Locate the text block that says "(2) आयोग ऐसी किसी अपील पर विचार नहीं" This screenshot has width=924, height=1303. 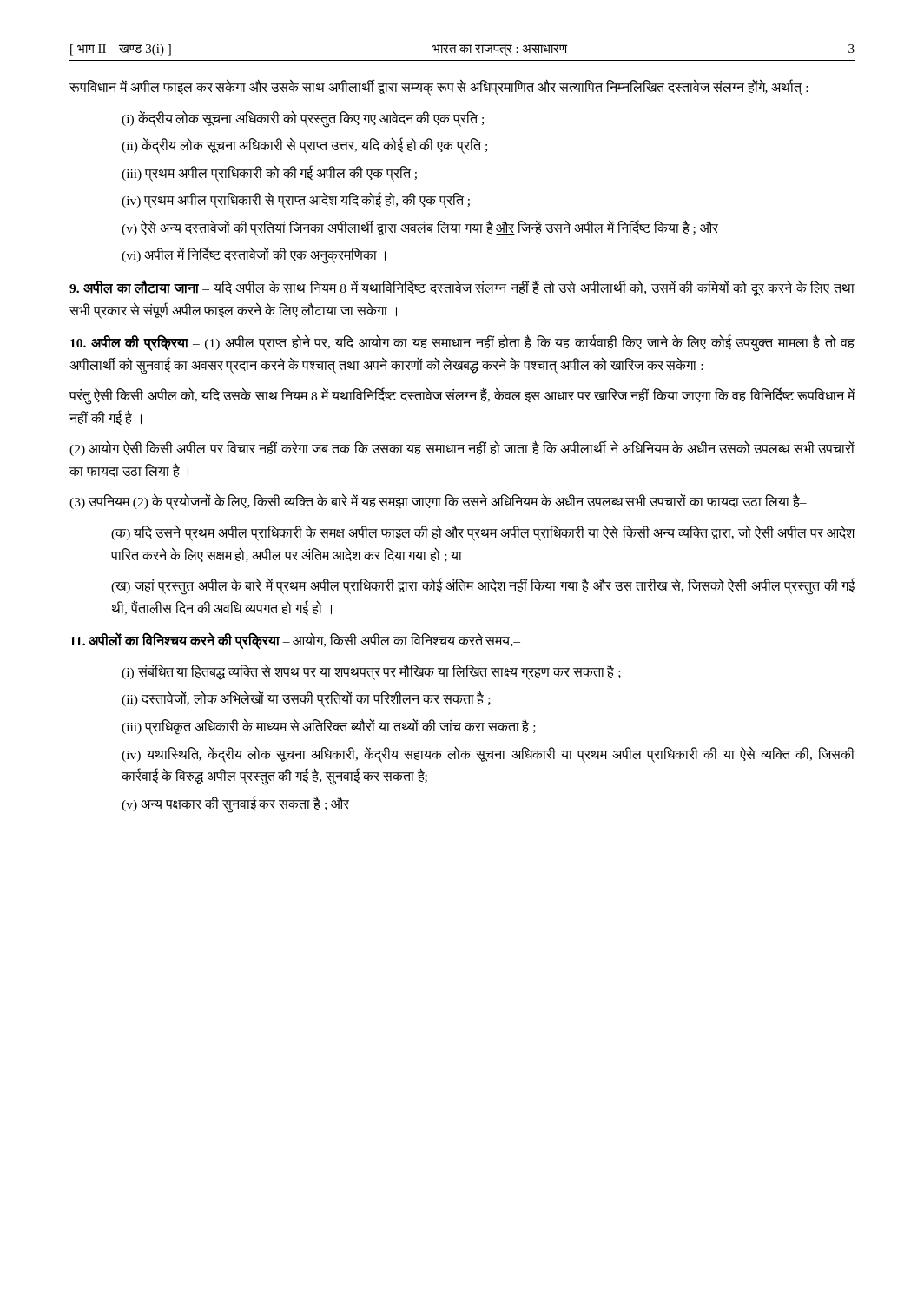click(462, 460)
